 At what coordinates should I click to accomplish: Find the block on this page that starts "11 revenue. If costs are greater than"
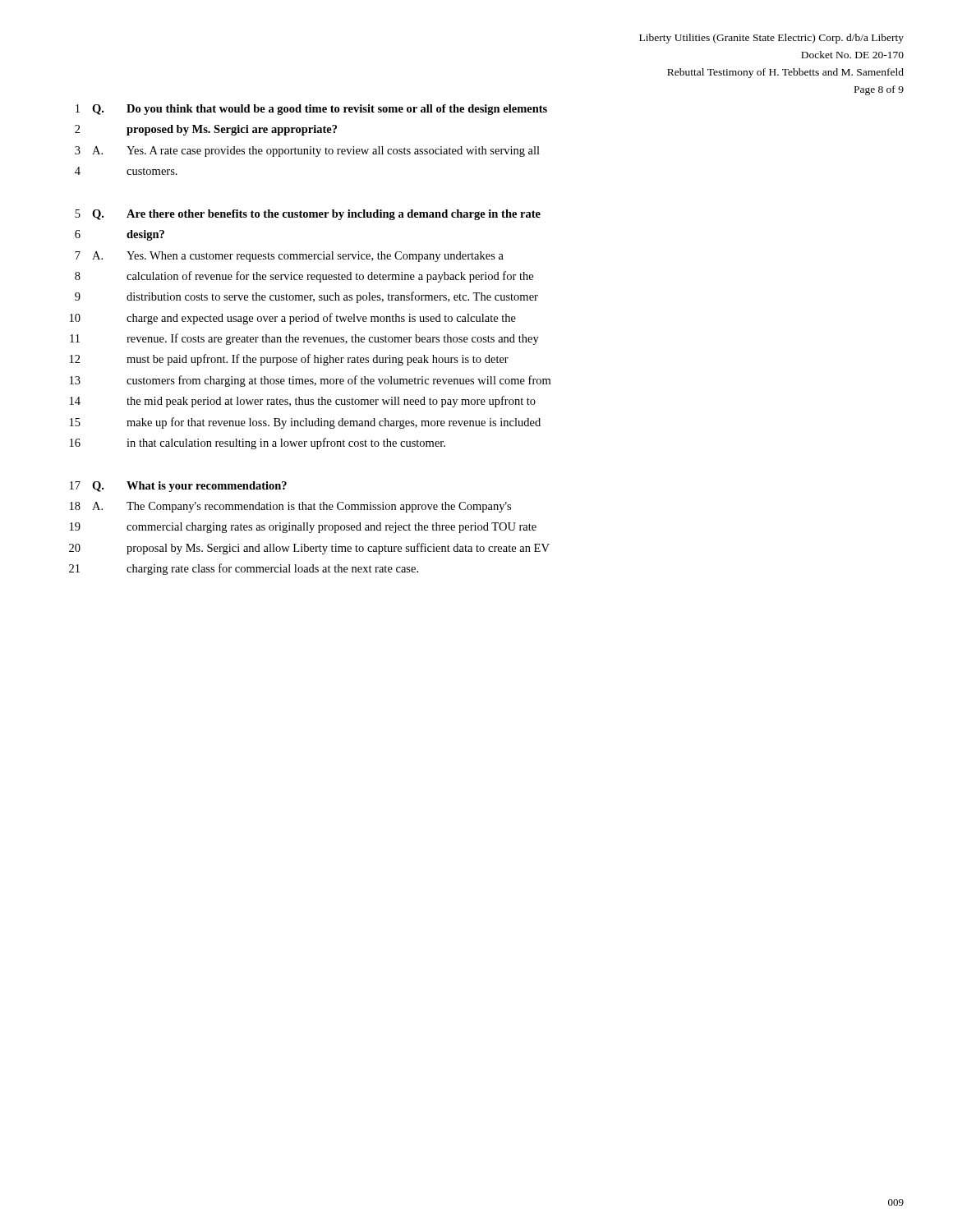tap(476, 339)
